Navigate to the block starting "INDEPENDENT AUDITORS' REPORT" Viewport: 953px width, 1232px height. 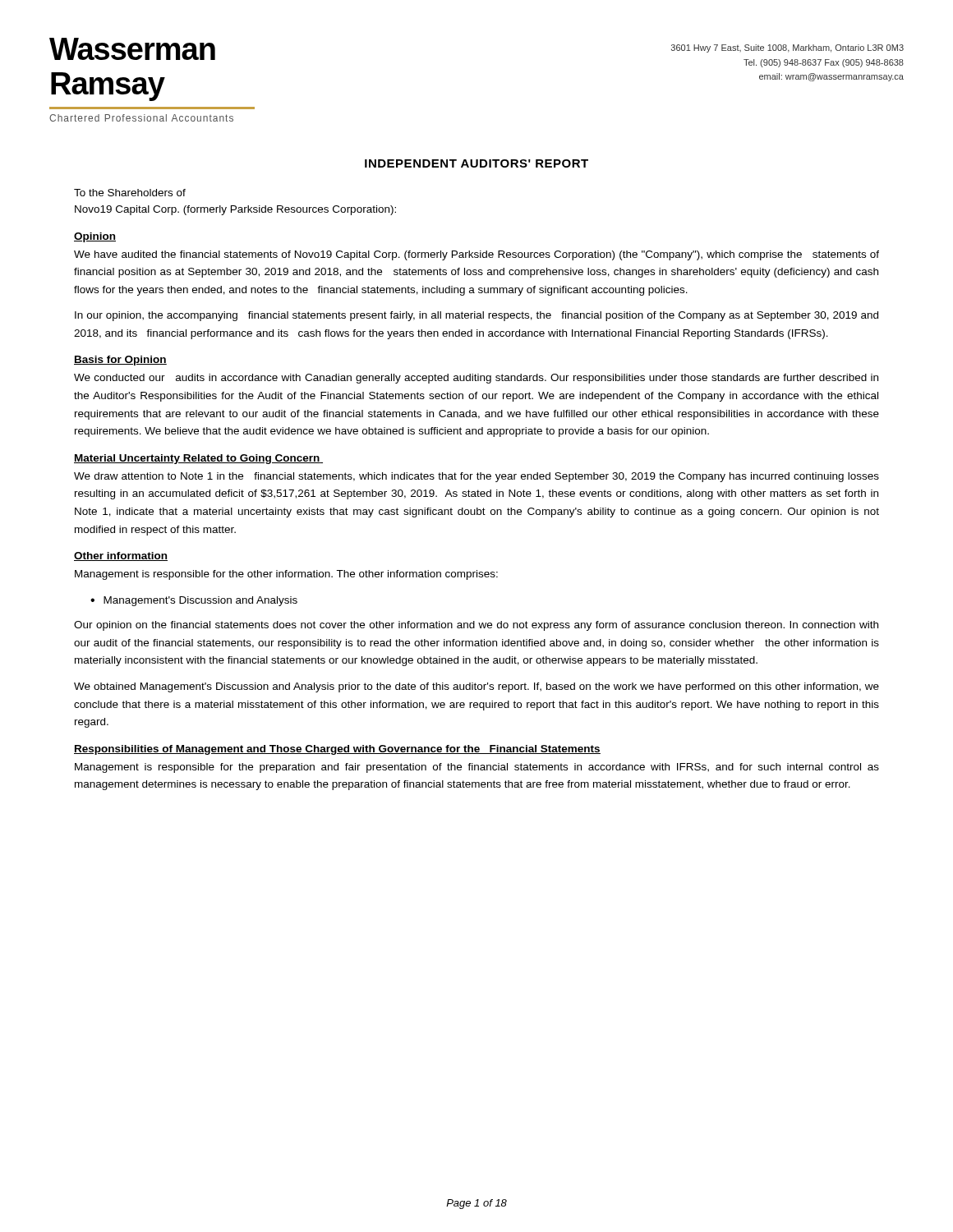pyautogui.click(x=476, y=163)
